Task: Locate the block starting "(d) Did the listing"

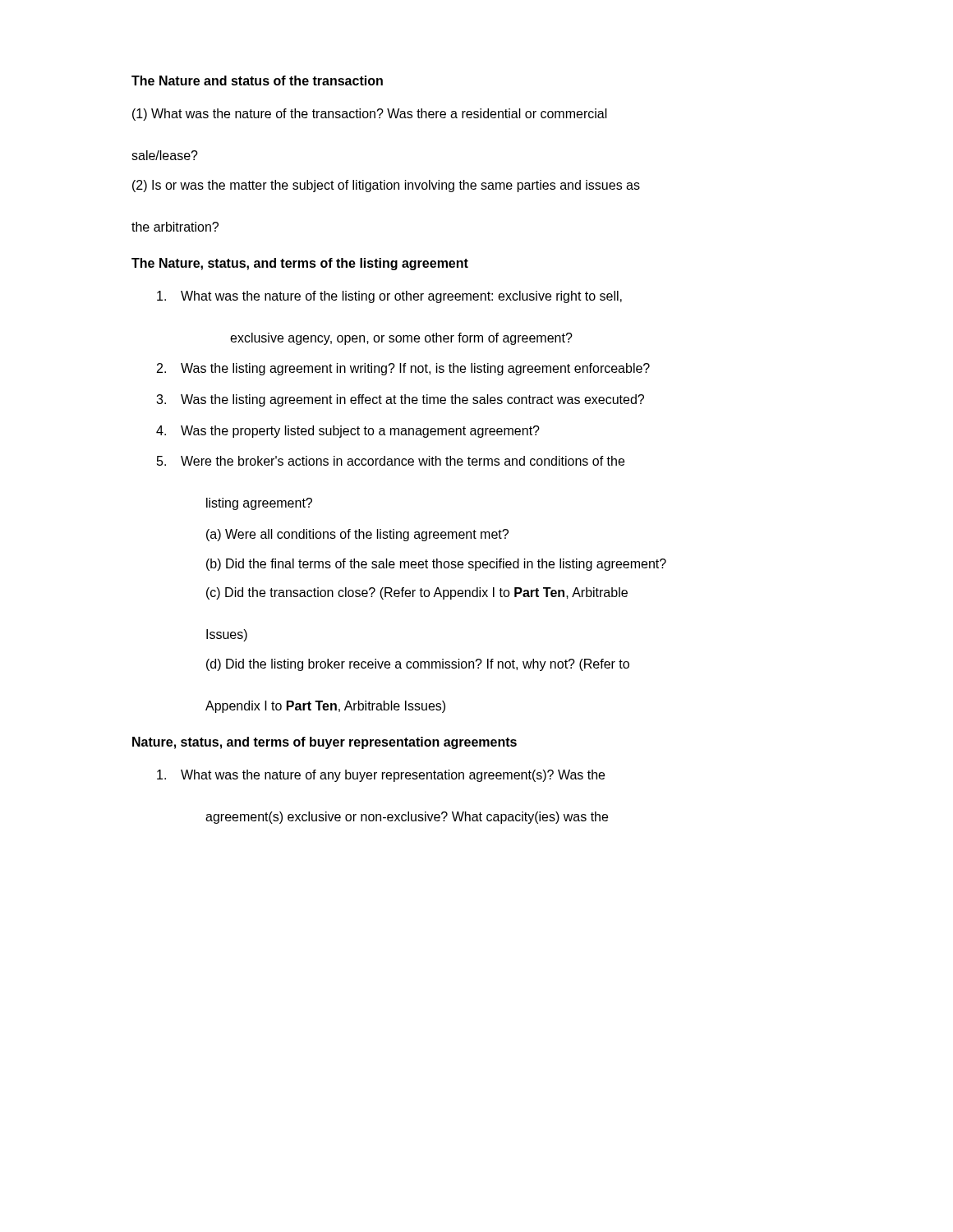Action: [418, 665]
